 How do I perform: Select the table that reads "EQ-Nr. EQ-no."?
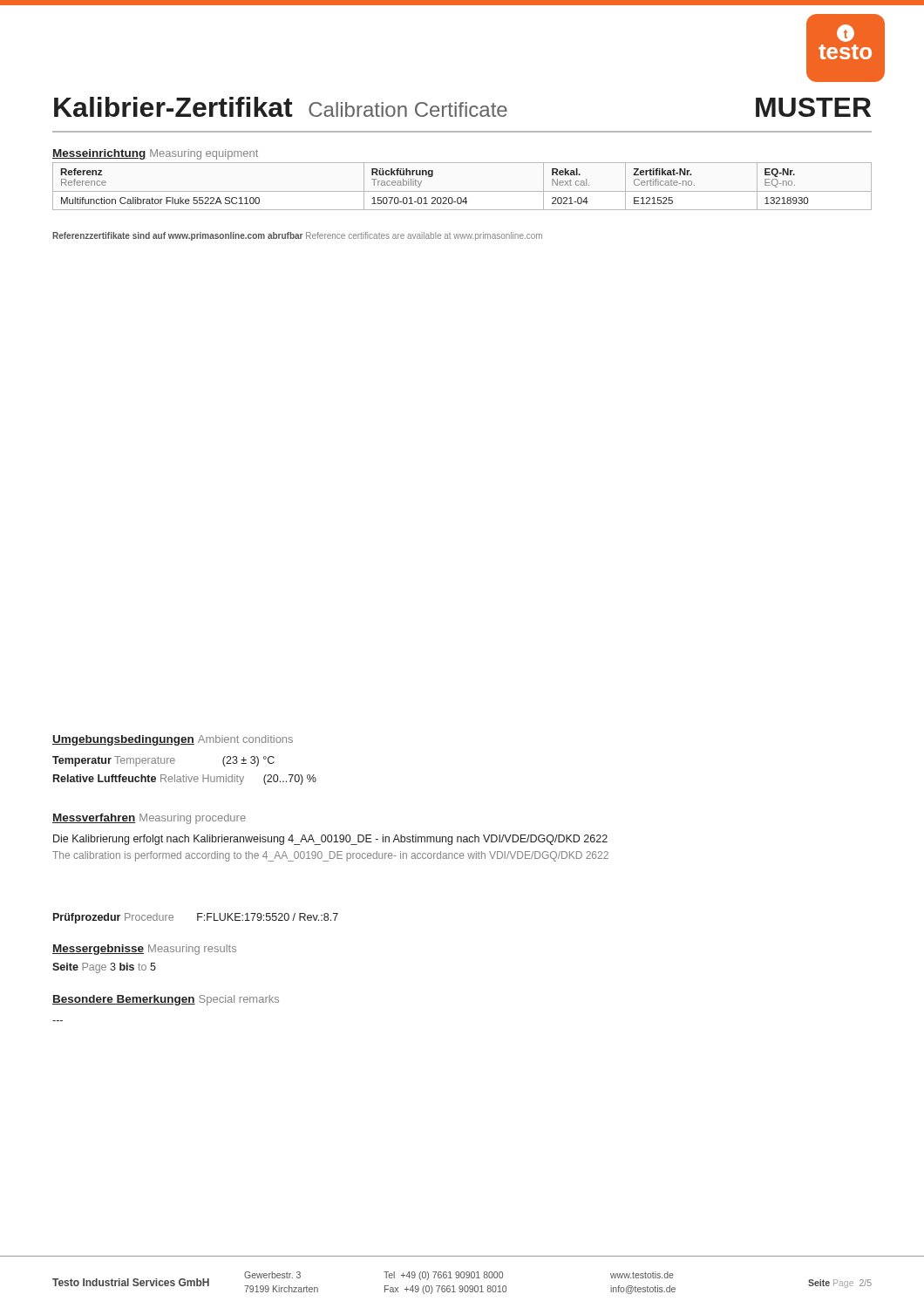click(462, 186)
